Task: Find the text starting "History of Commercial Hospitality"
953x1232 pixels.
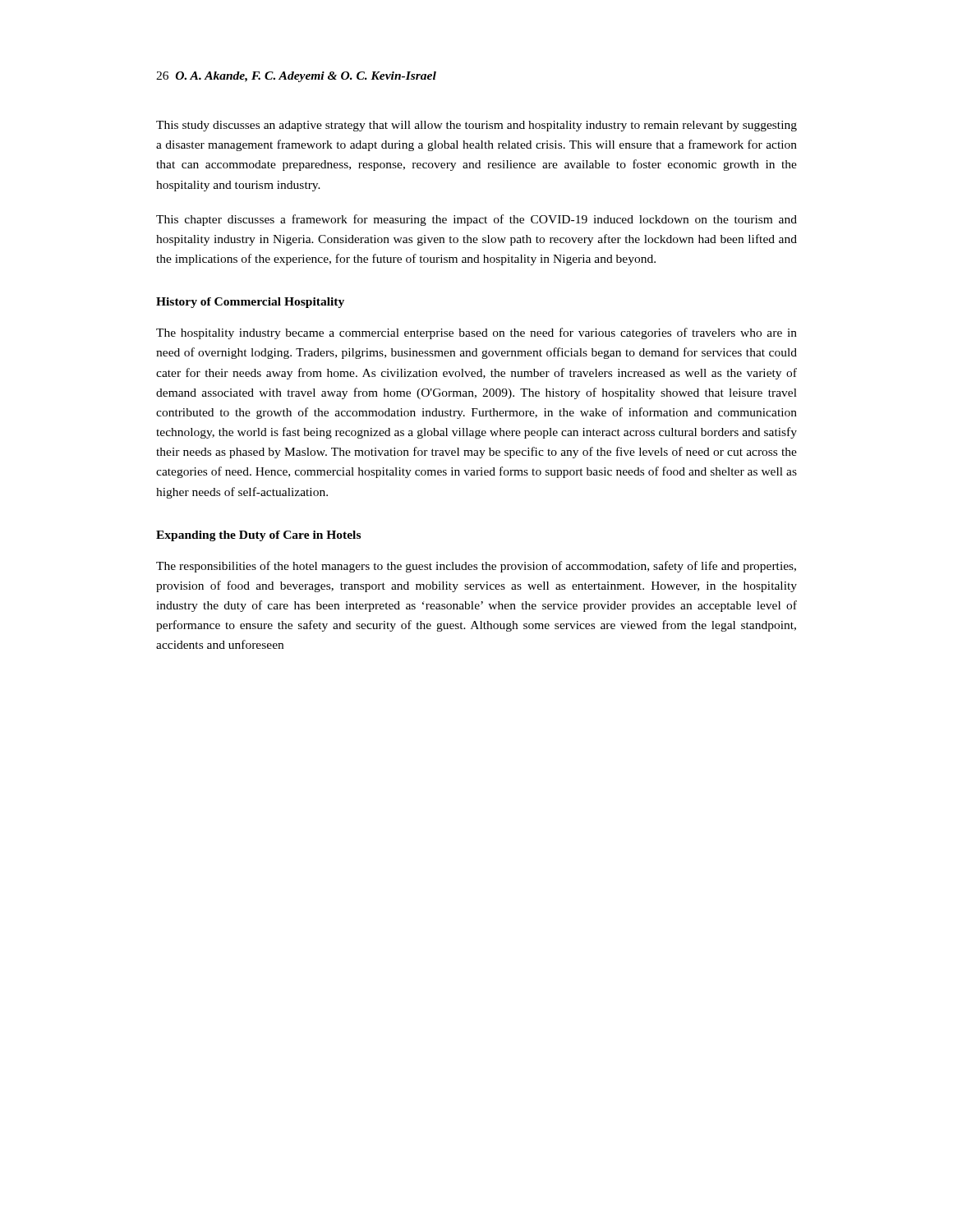Action: tap(250, 301)
